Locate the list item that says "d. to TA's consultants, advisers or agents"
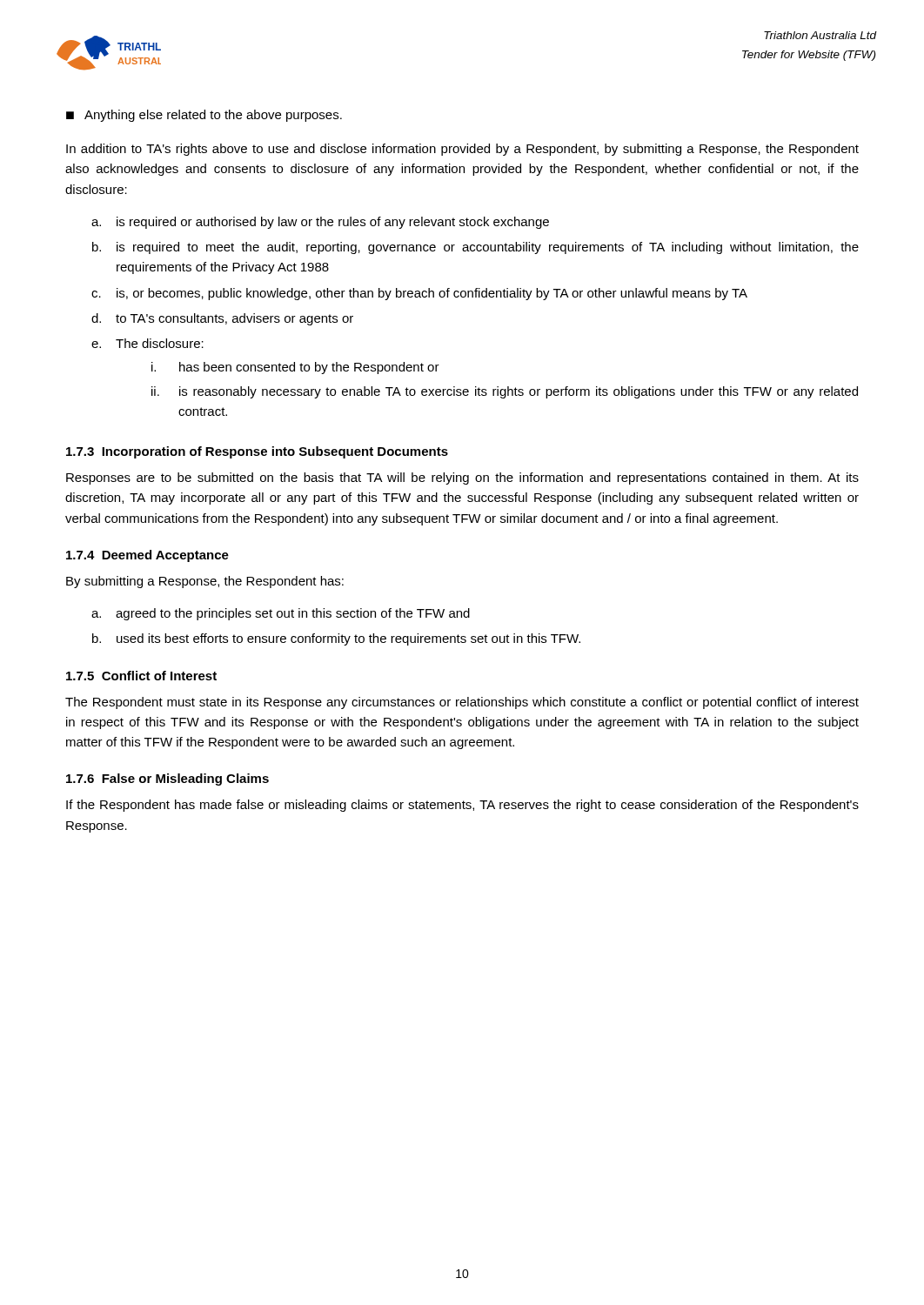This screenshot has height=1305, width=924. click(x=222, y=319)
